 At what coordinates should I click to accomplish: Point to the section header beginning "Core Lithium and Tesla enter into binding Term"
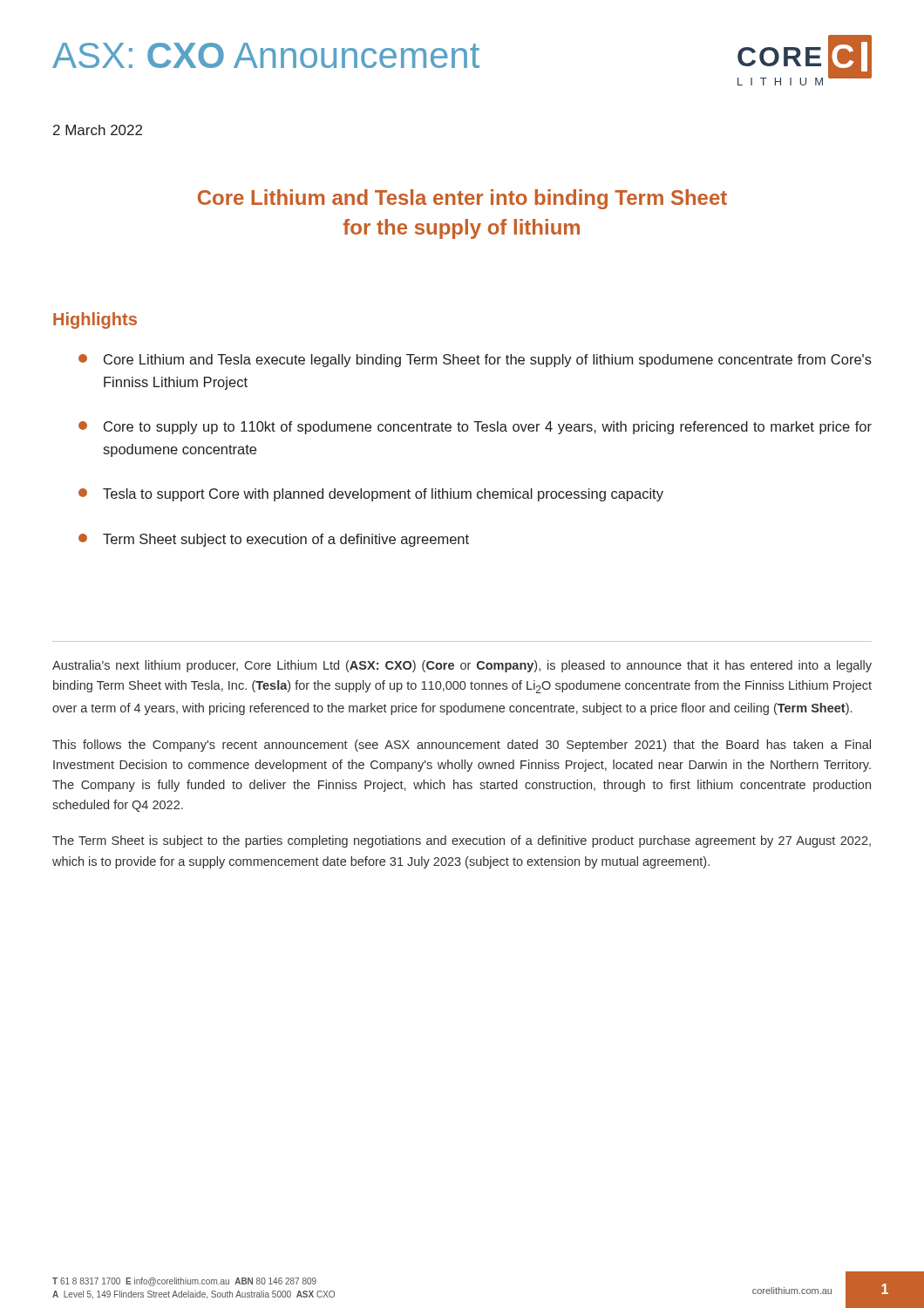[x=462, y=212]
